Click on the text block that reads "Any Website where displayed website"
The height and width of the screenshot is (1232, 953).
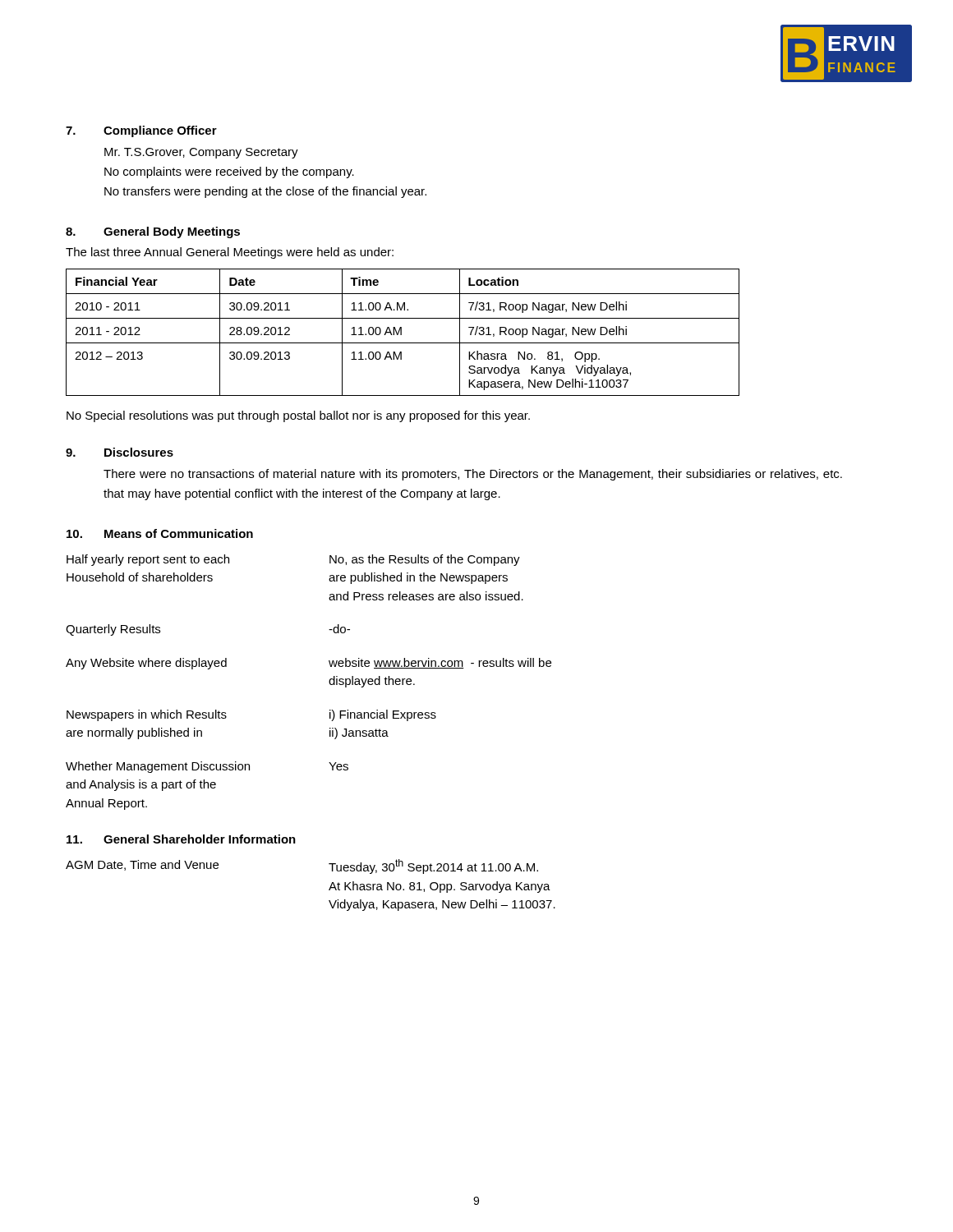[489, 672]
